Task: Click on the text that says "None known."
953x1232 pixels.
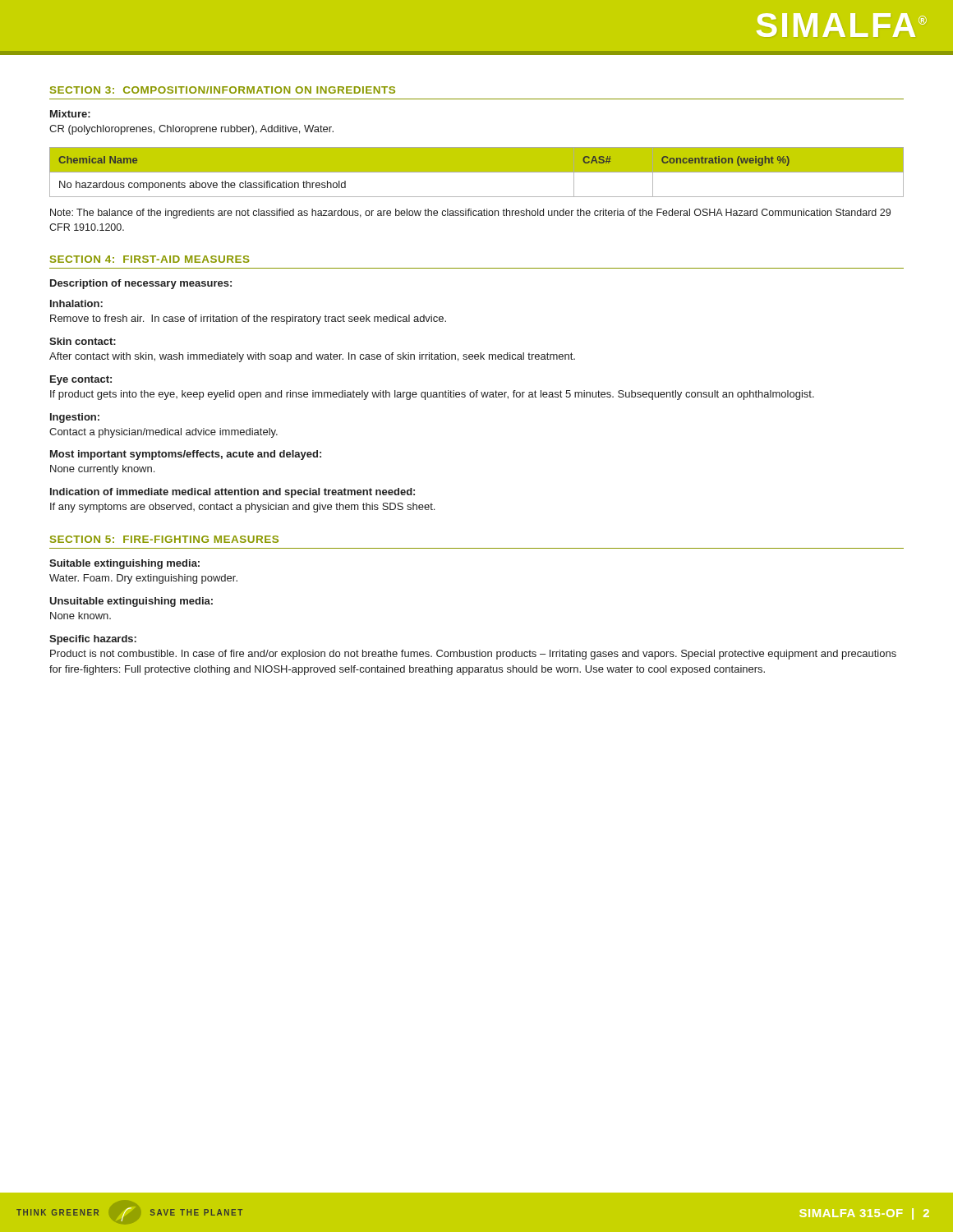Action: point(81,616)
